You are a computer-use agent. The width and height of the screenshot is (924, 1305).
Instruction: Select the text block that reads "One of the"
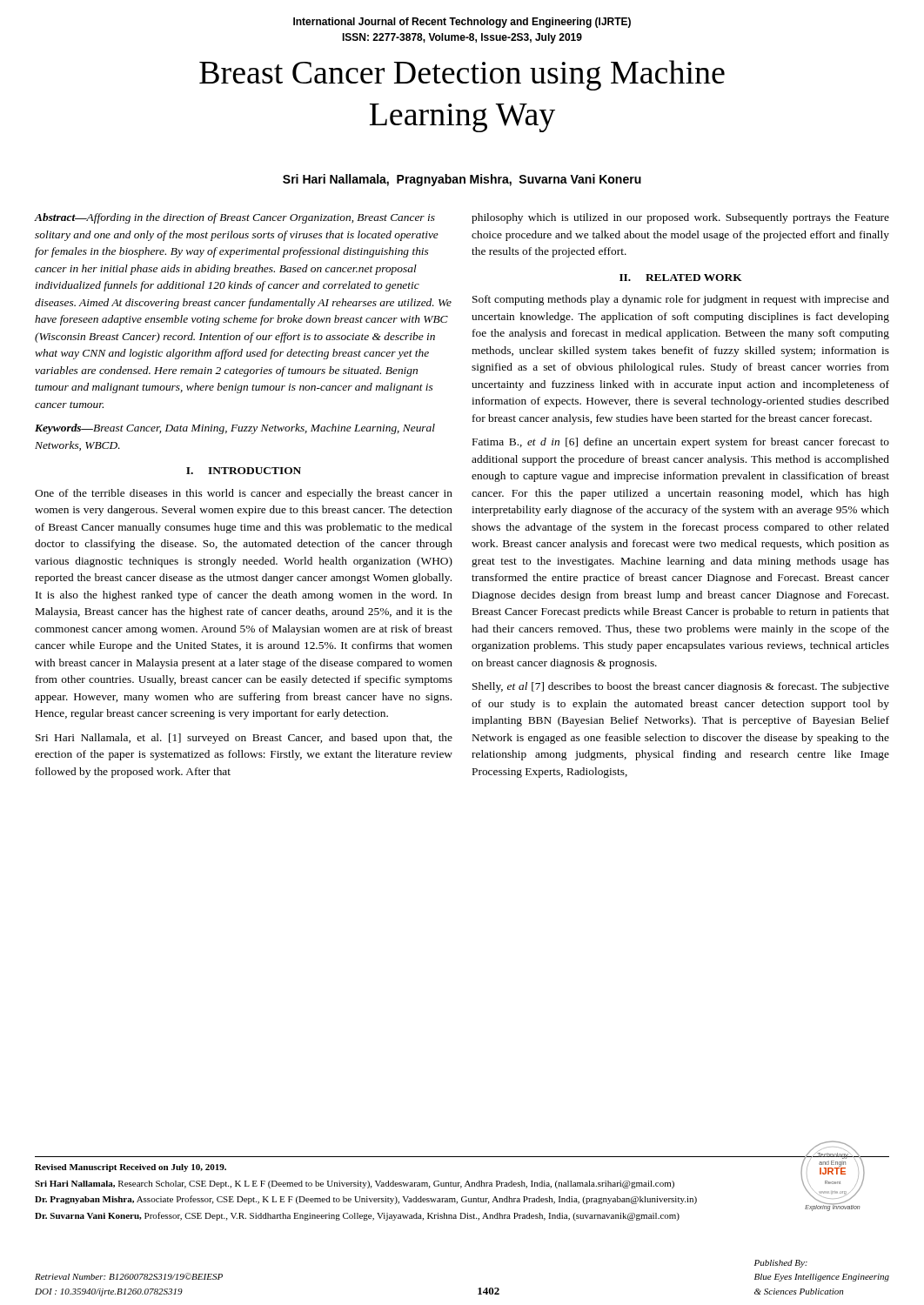pos(244,603)
